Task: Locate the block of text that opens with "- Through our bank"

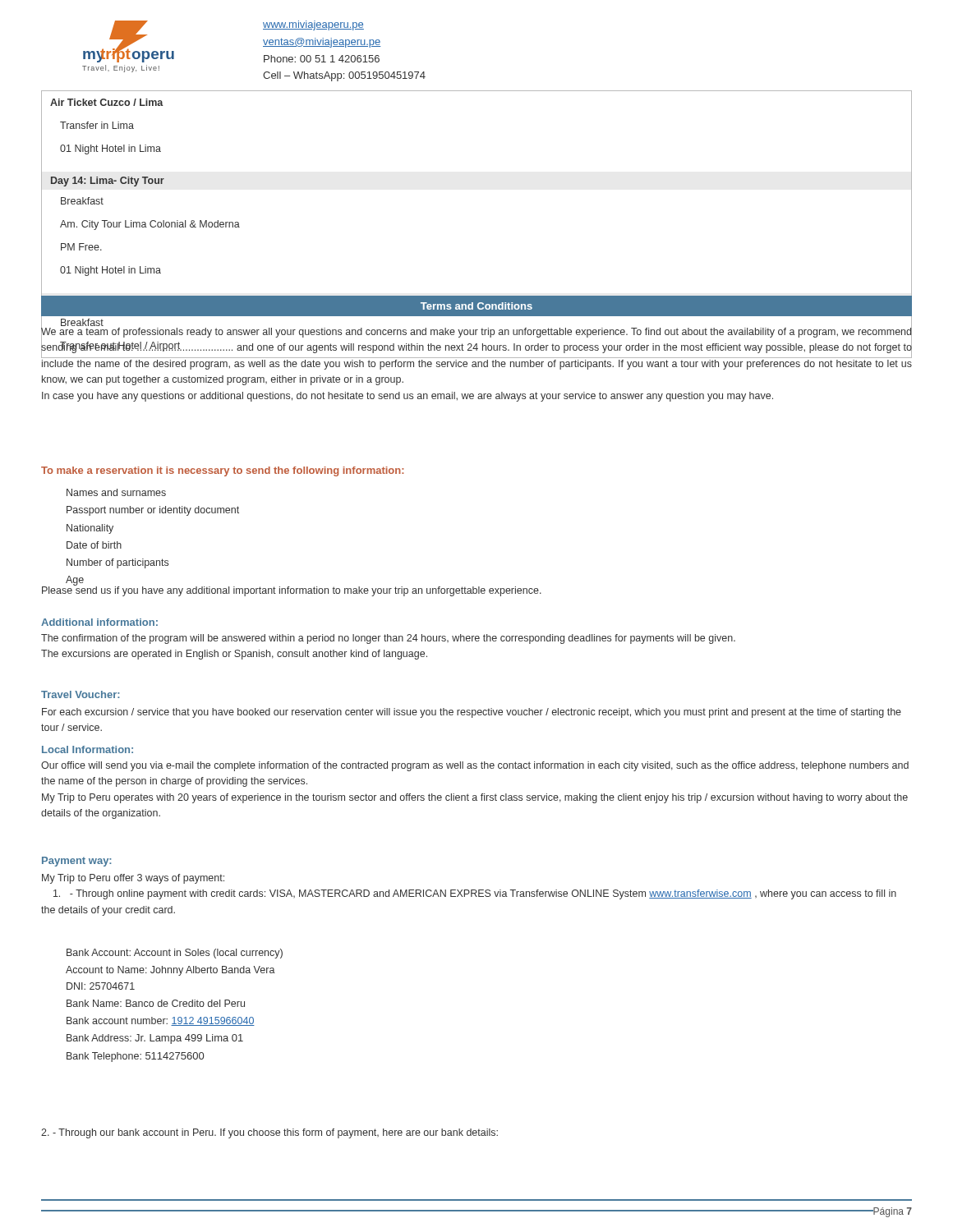Action: point(270,1133)
